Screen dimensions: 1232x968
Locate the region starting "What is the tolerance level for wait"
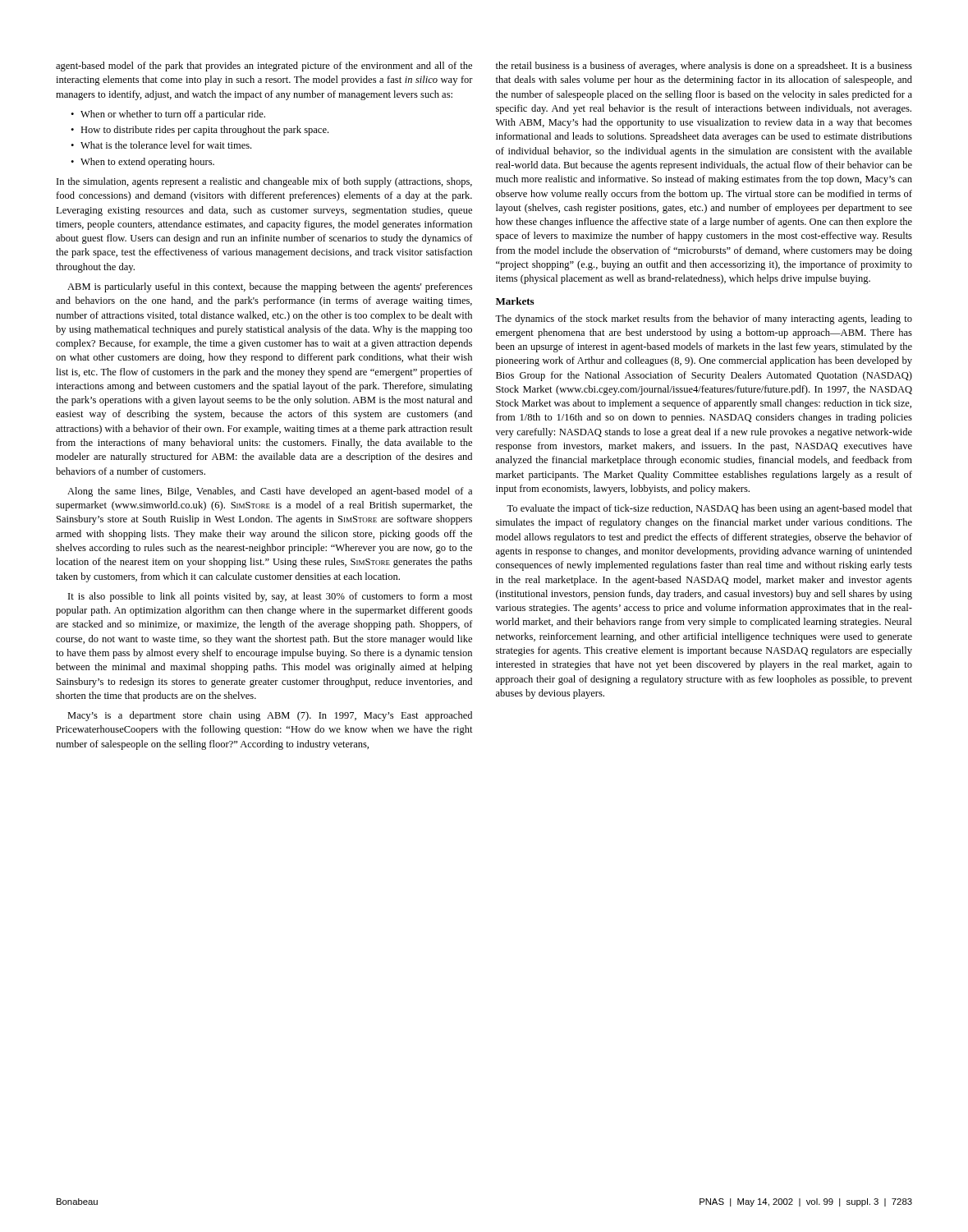166,146
